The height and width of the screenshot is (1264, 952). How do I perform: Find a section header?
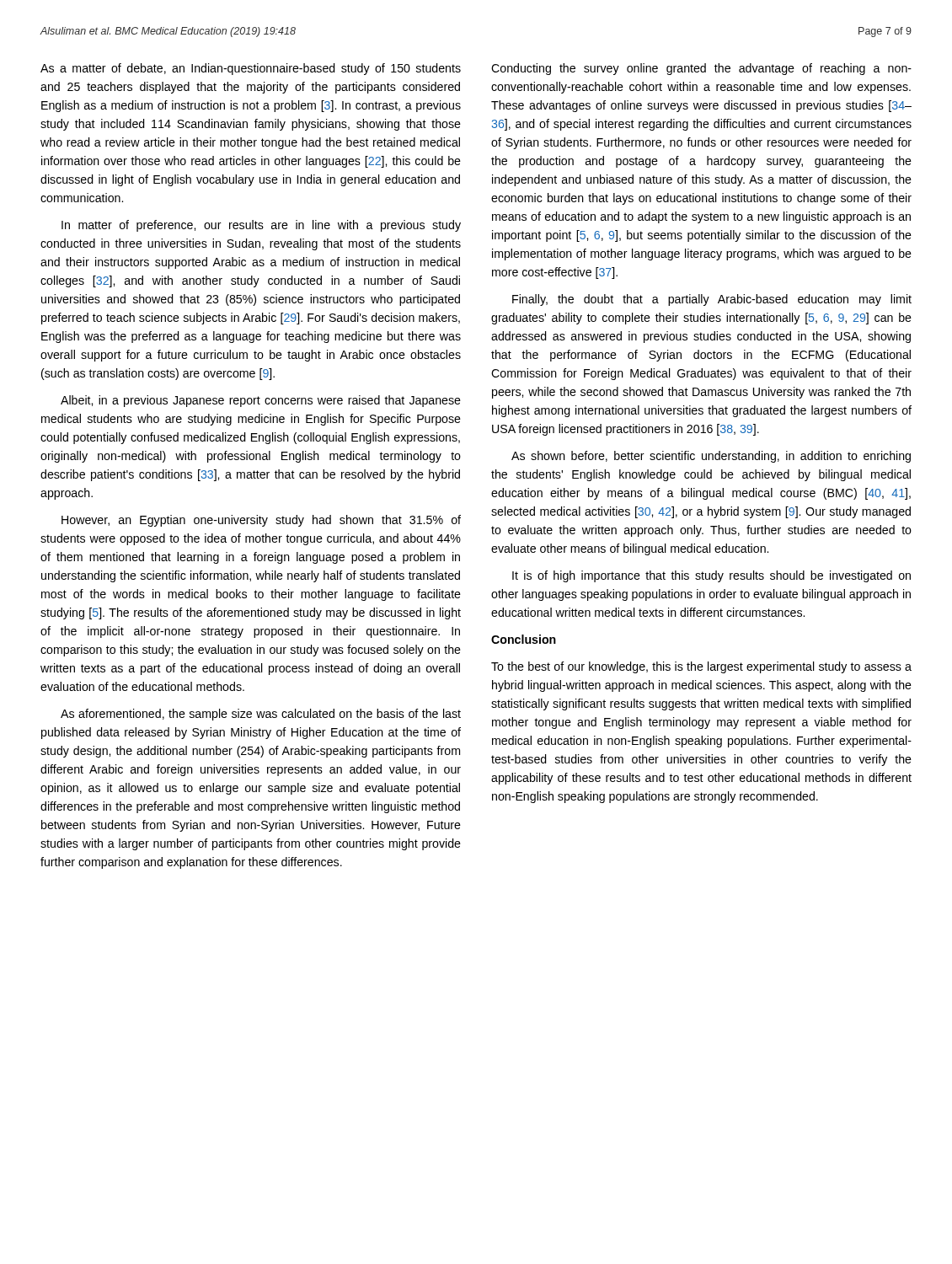click(701, 640)
